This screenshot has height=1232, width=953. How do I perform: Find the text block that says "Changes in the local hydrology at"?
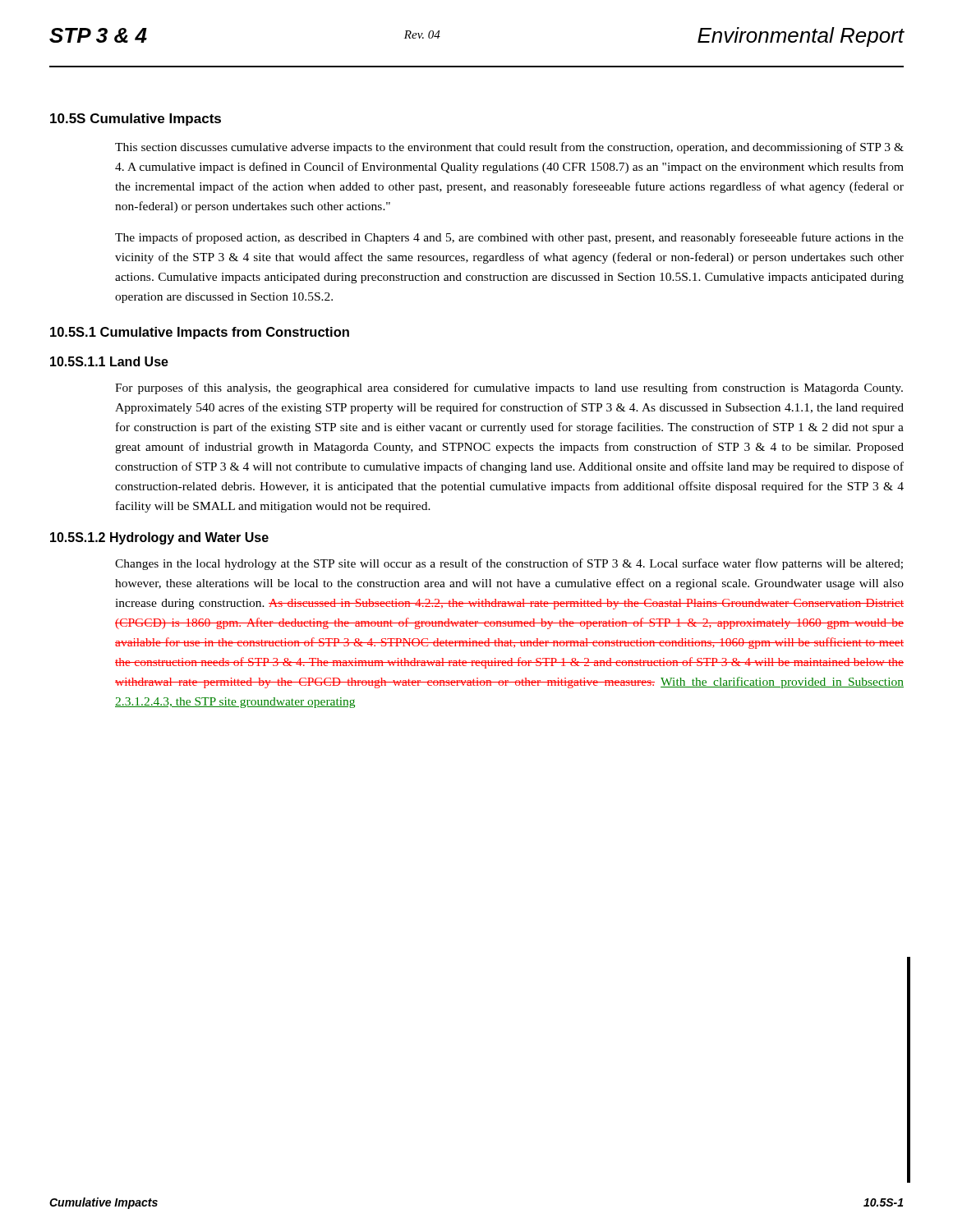point(509,632)
